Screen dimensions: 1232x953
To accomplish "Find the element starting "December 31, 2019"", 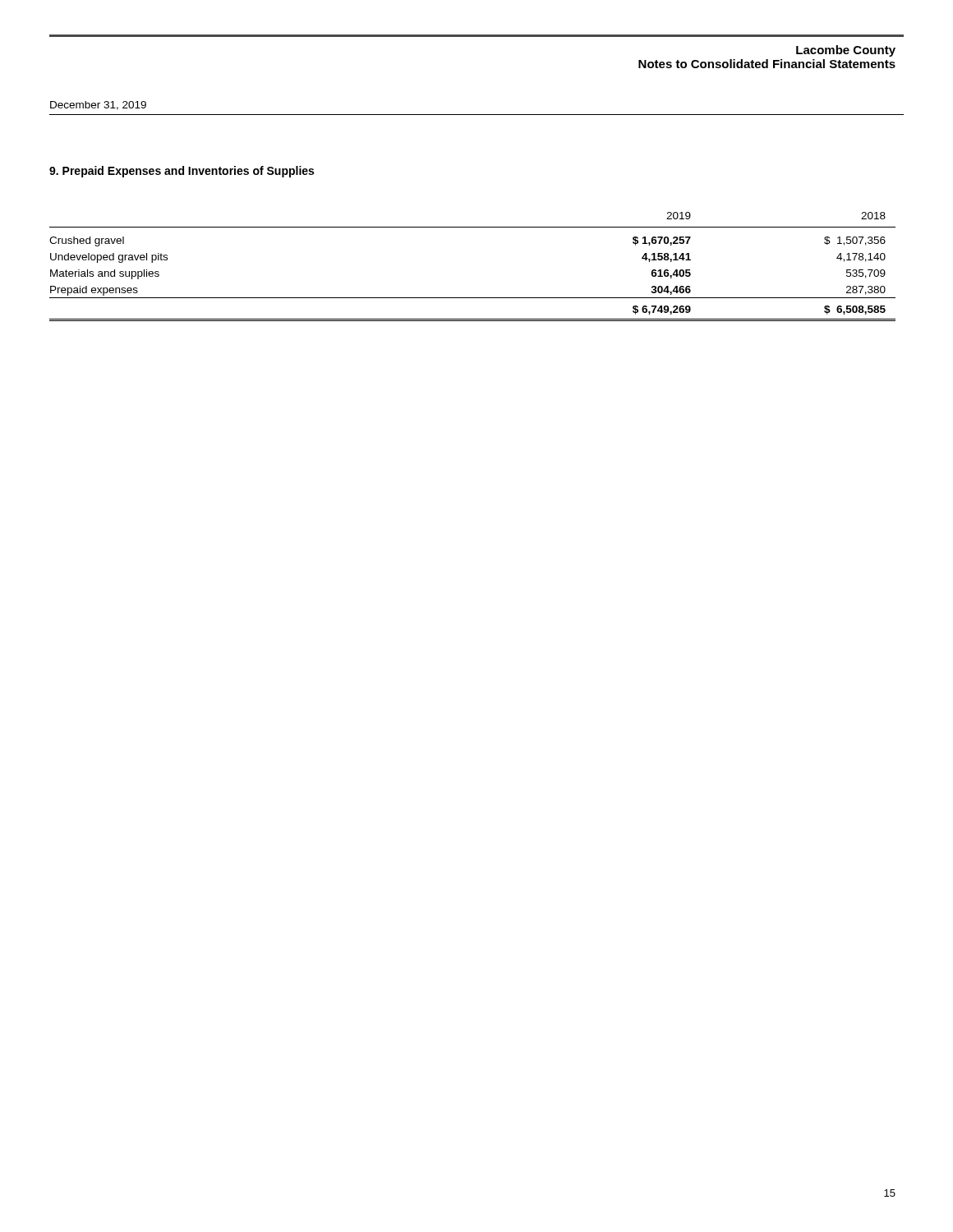I will [x=98, y=105].
